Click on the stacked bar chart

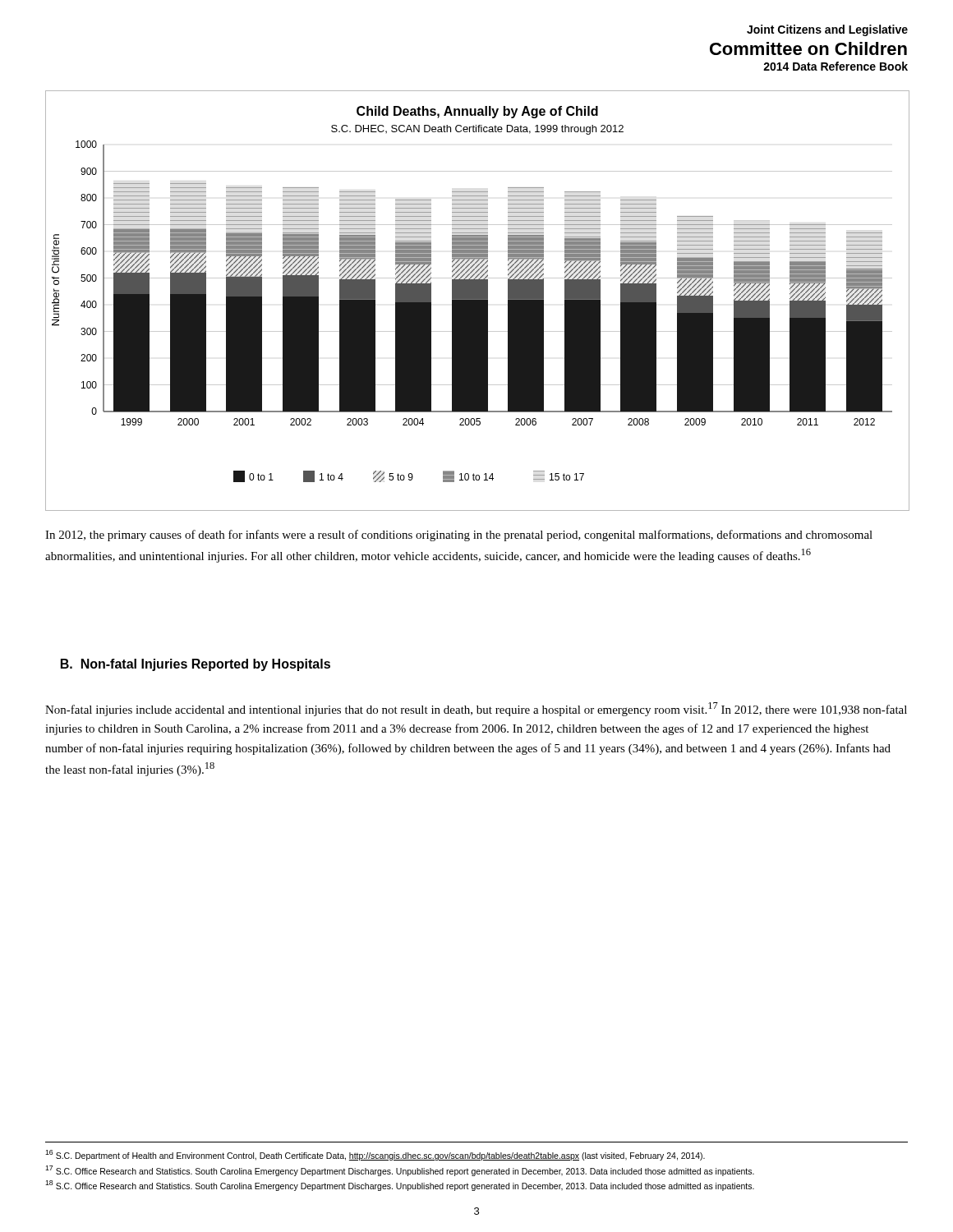click(x=476, y=302)
